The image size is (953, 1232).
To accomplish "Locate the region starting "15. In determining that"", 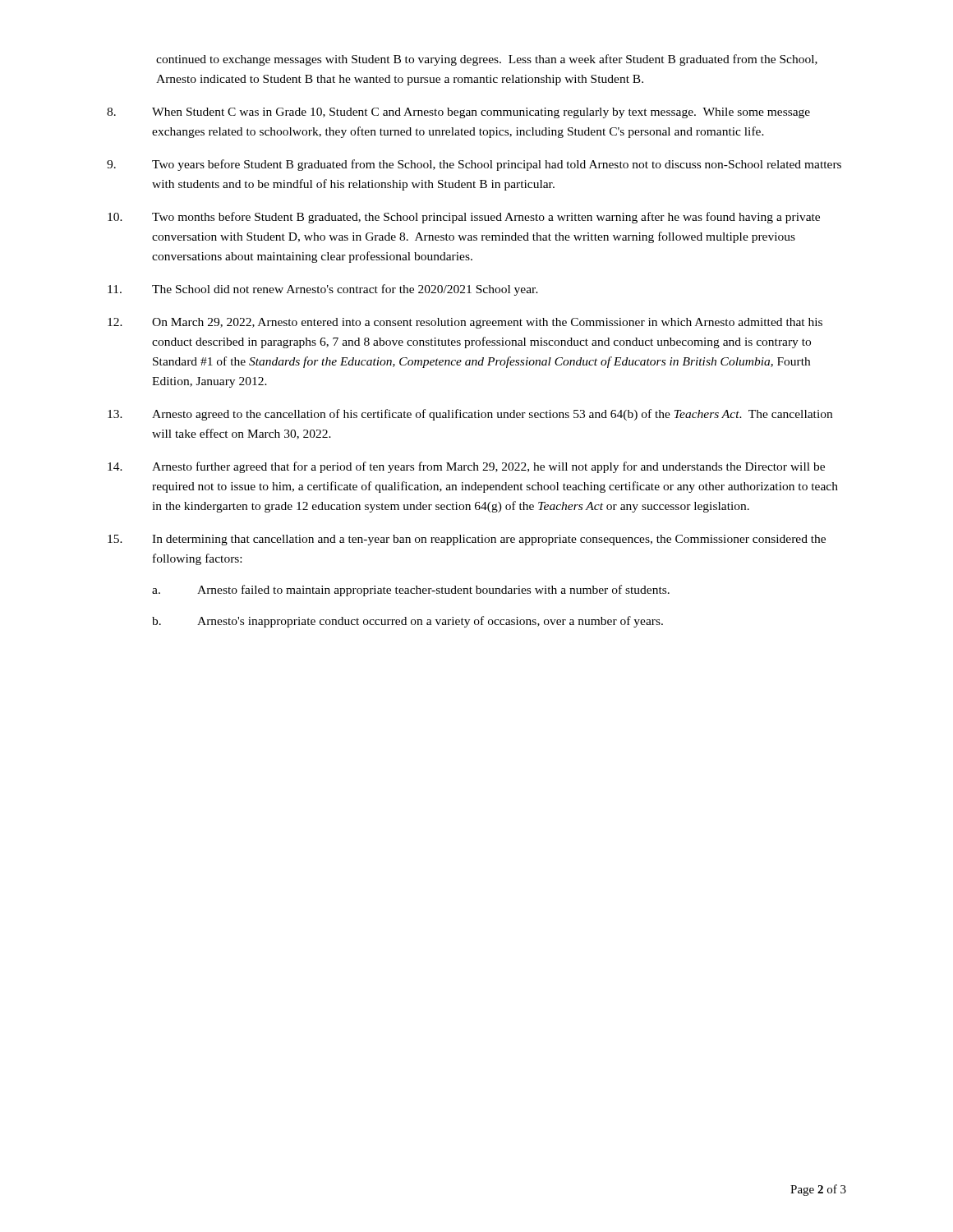I will click(x=476, y=580).
